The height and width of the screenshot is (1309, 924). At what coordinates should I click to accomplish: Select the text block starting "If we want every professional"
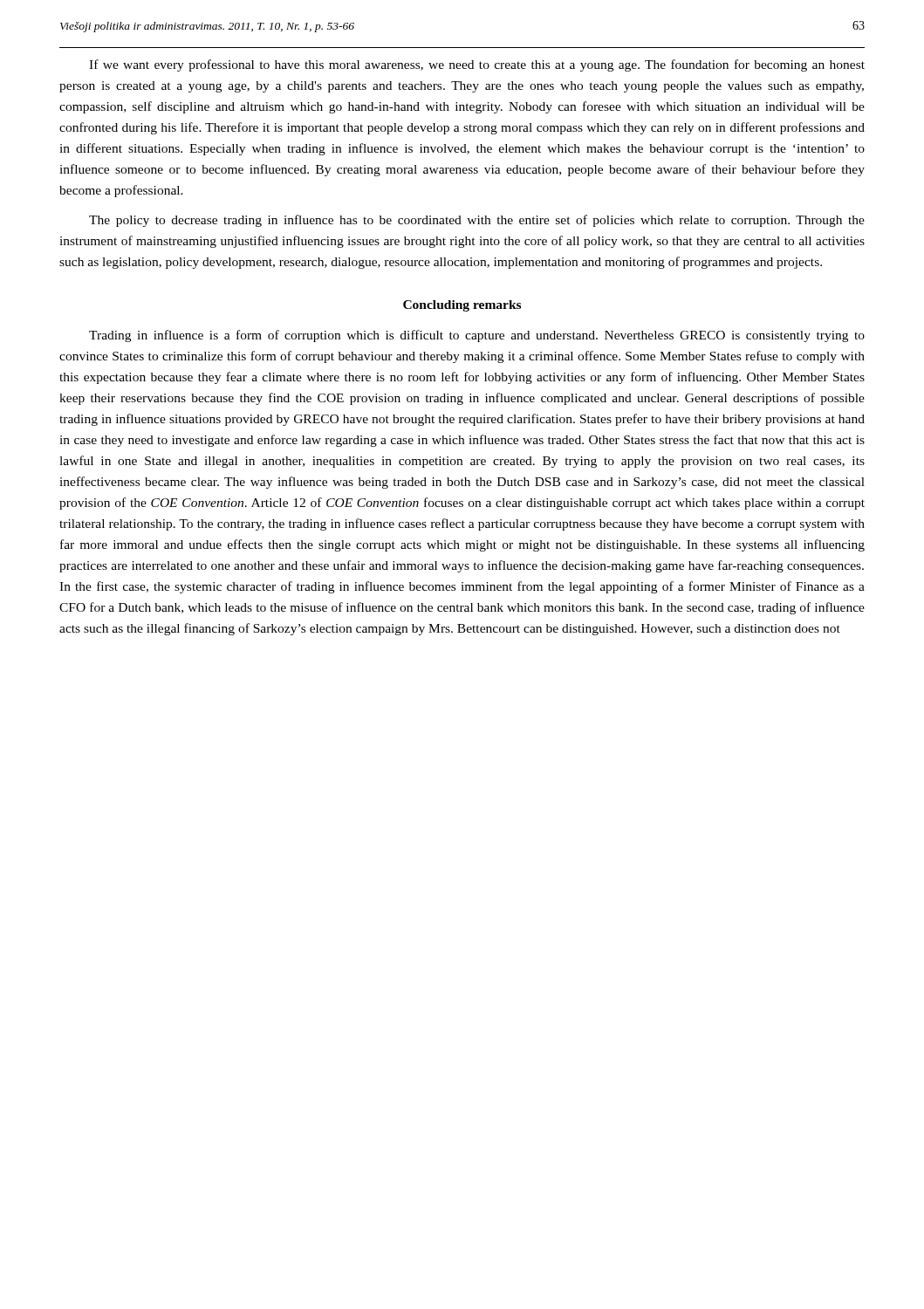pyautogui.click(x=462, y=127)
